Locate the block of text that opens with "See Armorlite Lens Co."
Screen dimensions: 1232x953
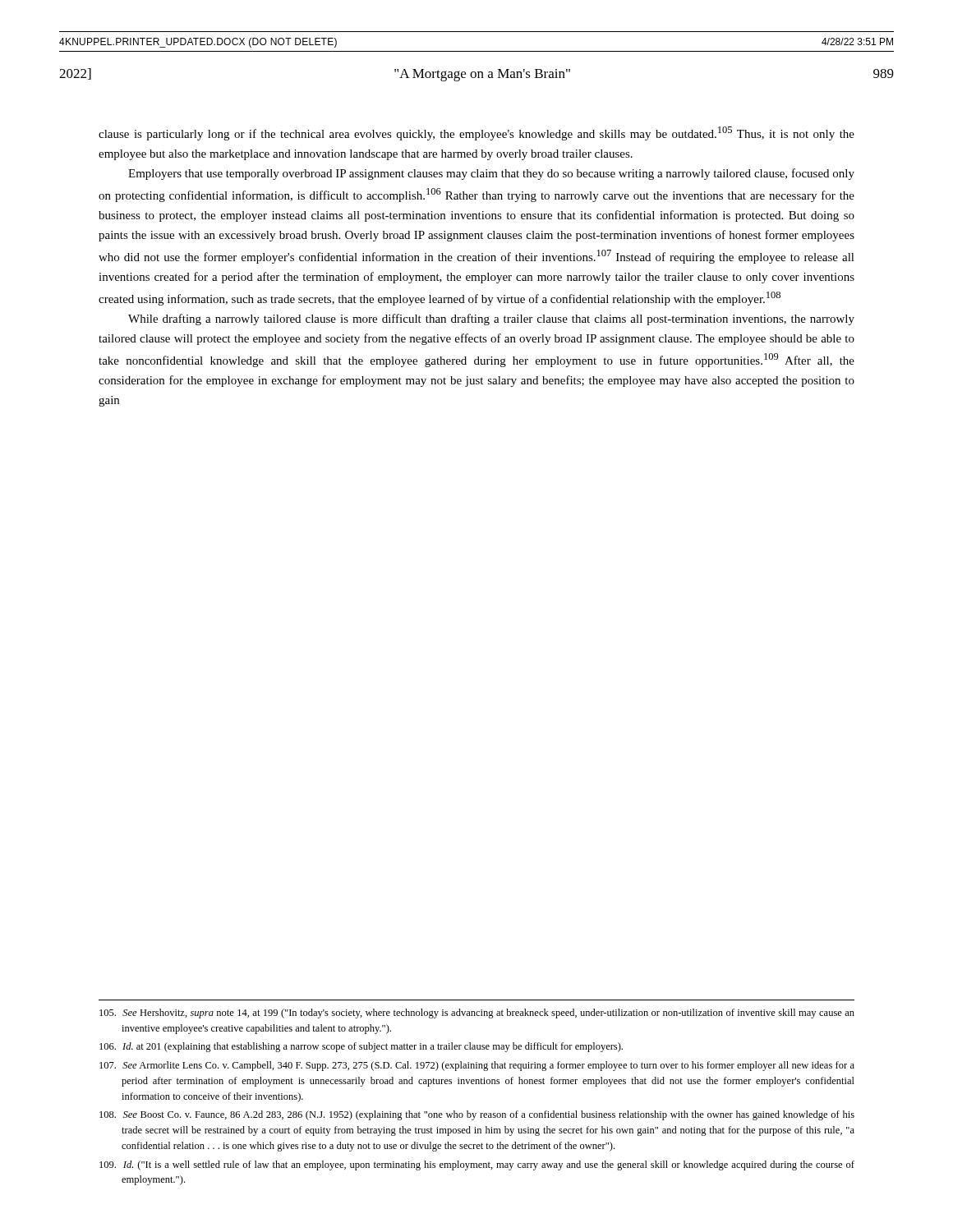[x=476, y=1081]
